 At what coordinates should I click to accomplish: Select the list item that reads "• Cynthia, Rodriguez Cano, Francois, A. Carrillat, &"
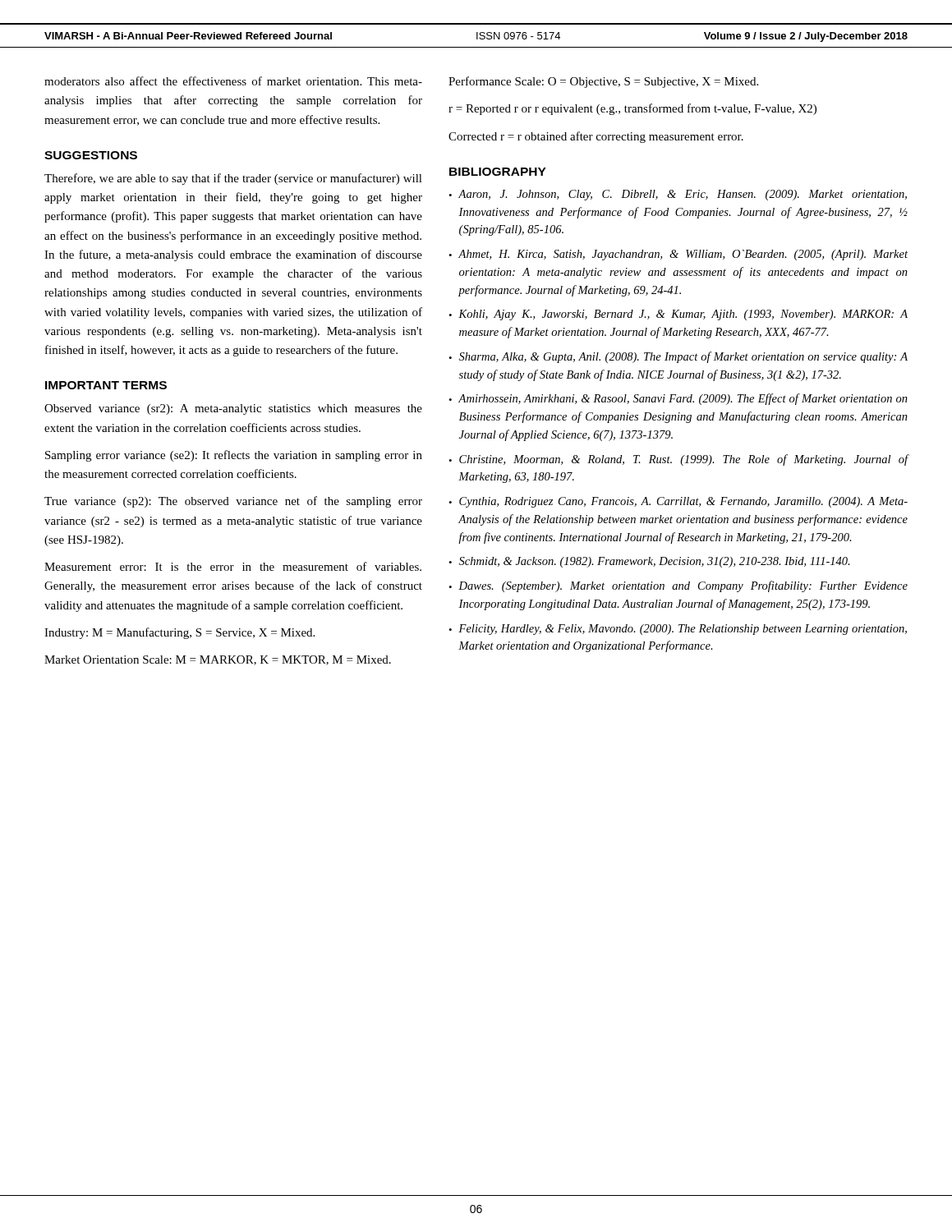(678, 520)
